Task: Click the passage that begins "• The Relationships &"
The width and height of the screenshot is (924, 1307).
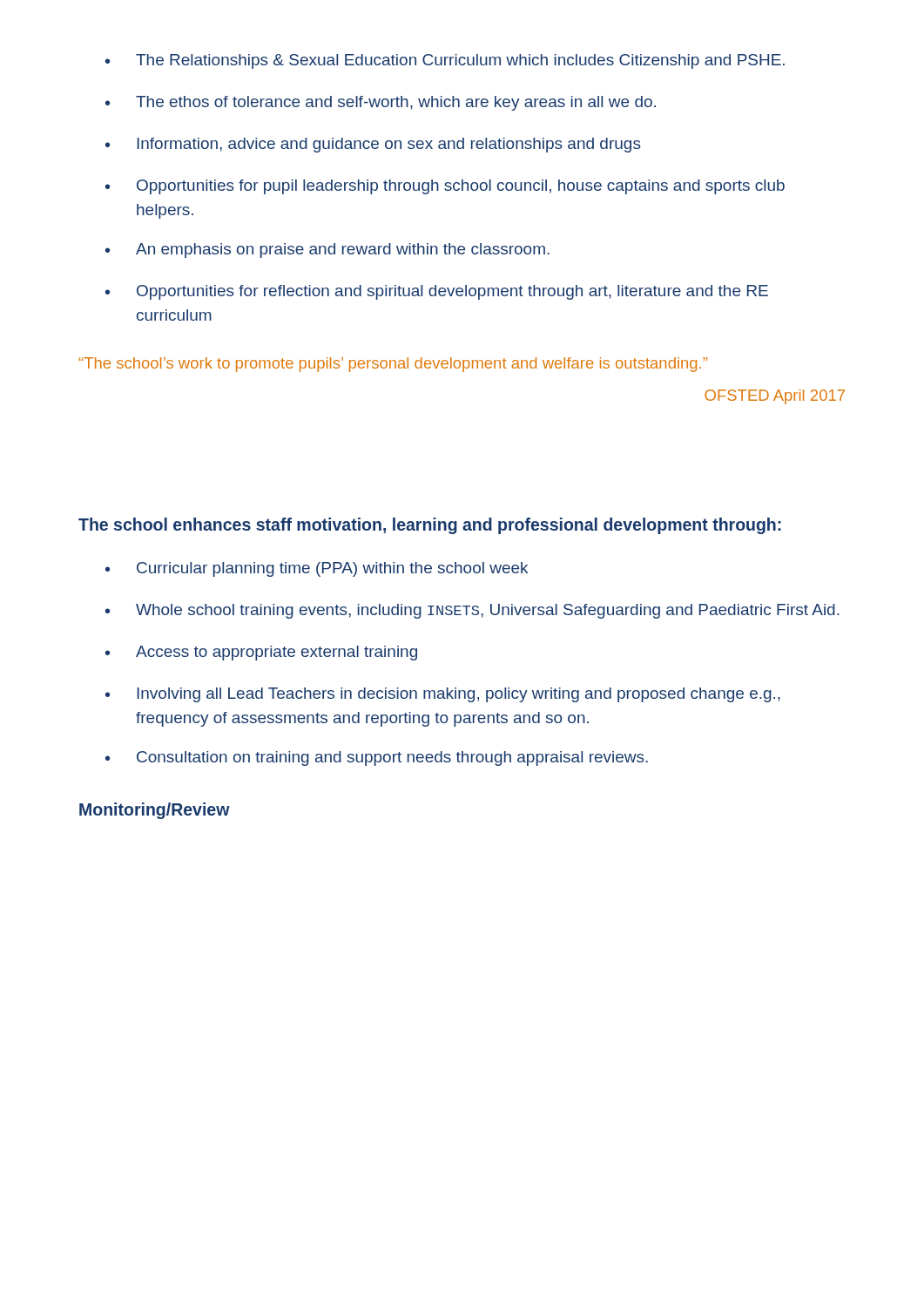Action: pyautogui.click(x=475, y=61)
